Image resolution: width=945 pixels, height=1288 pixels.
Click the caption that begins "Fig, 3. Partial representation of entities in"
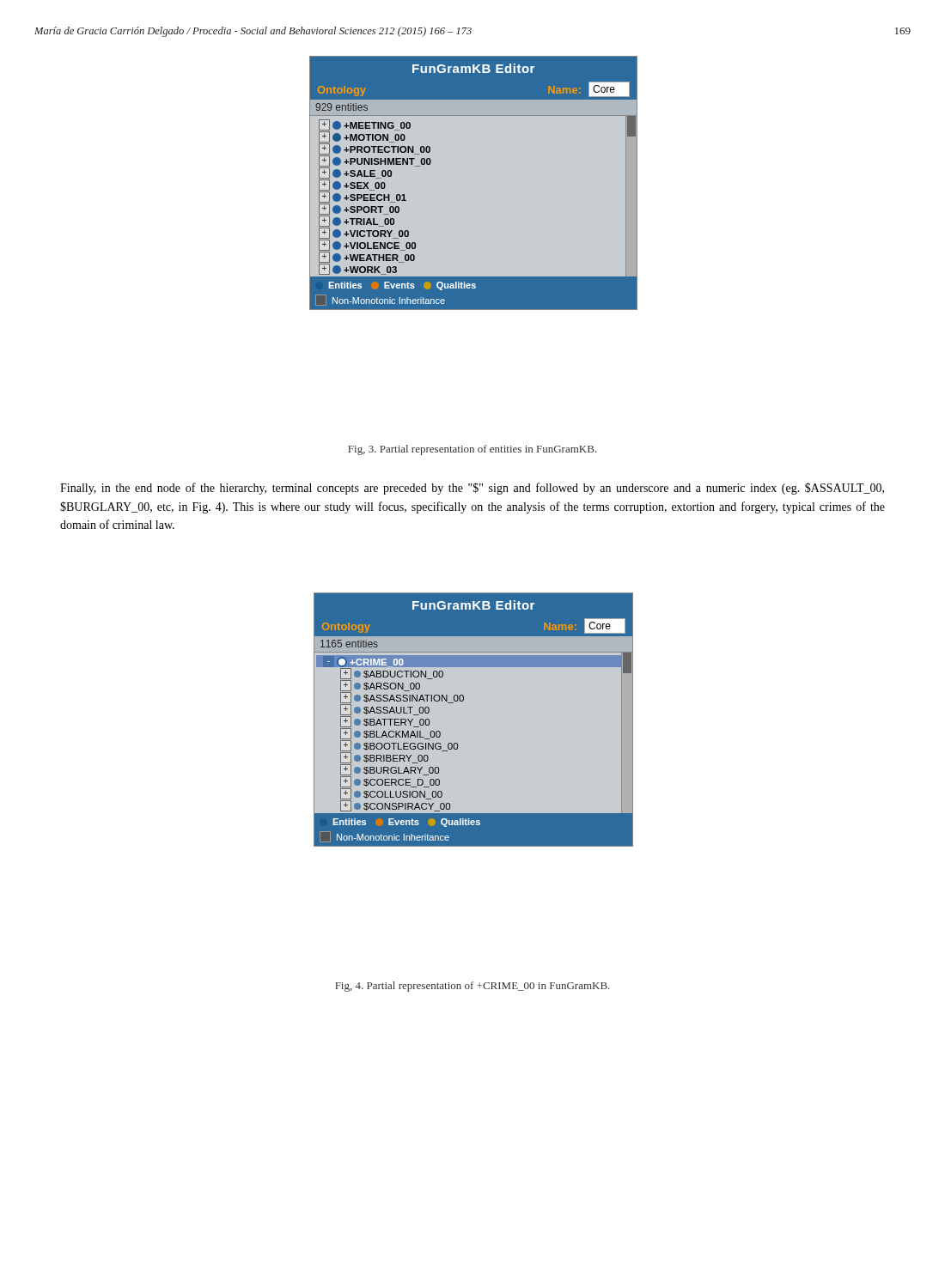coord(472,449)
